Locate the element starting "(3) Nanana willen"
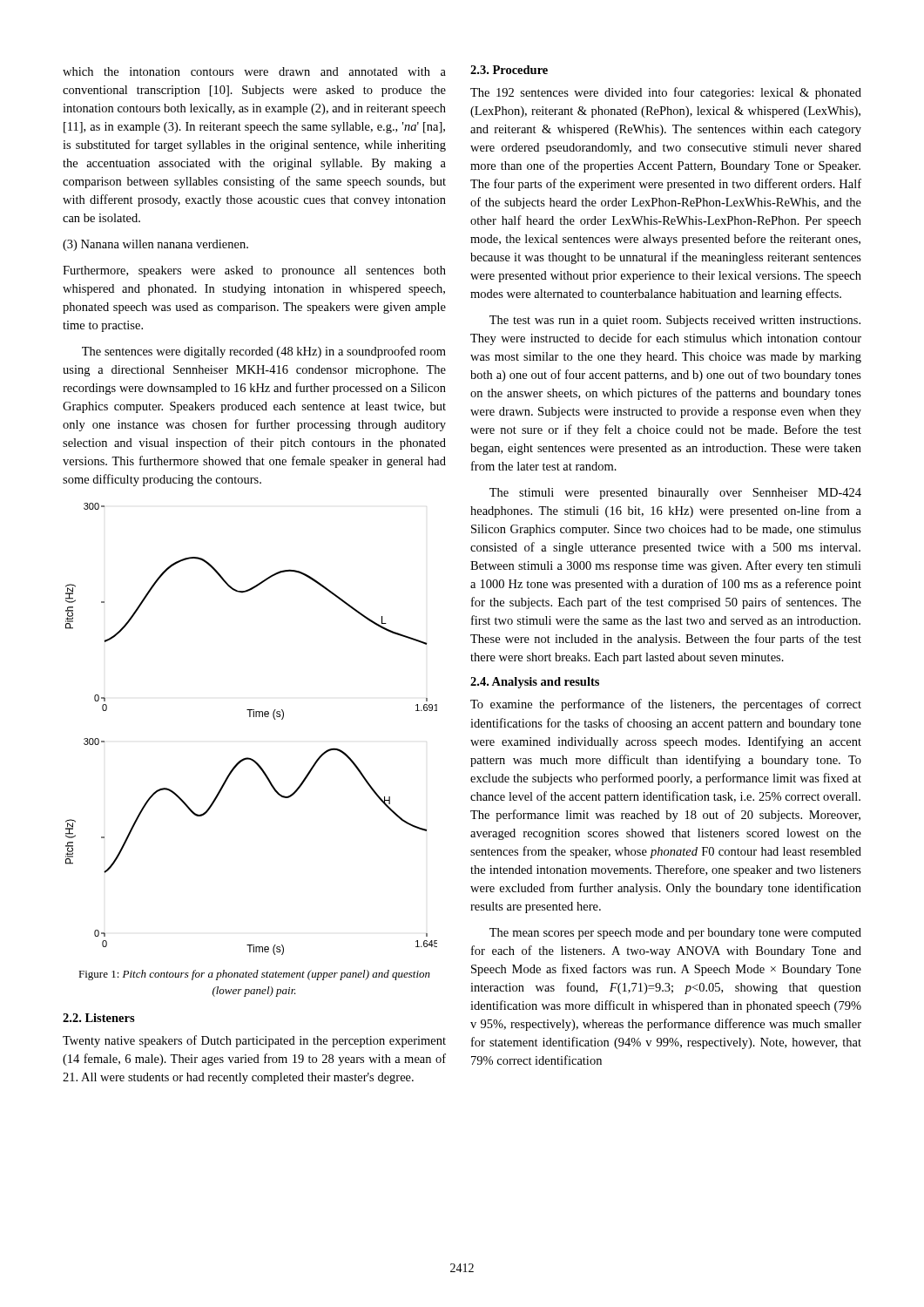This screenshot has height=1307, width=924. pos(254,245)
